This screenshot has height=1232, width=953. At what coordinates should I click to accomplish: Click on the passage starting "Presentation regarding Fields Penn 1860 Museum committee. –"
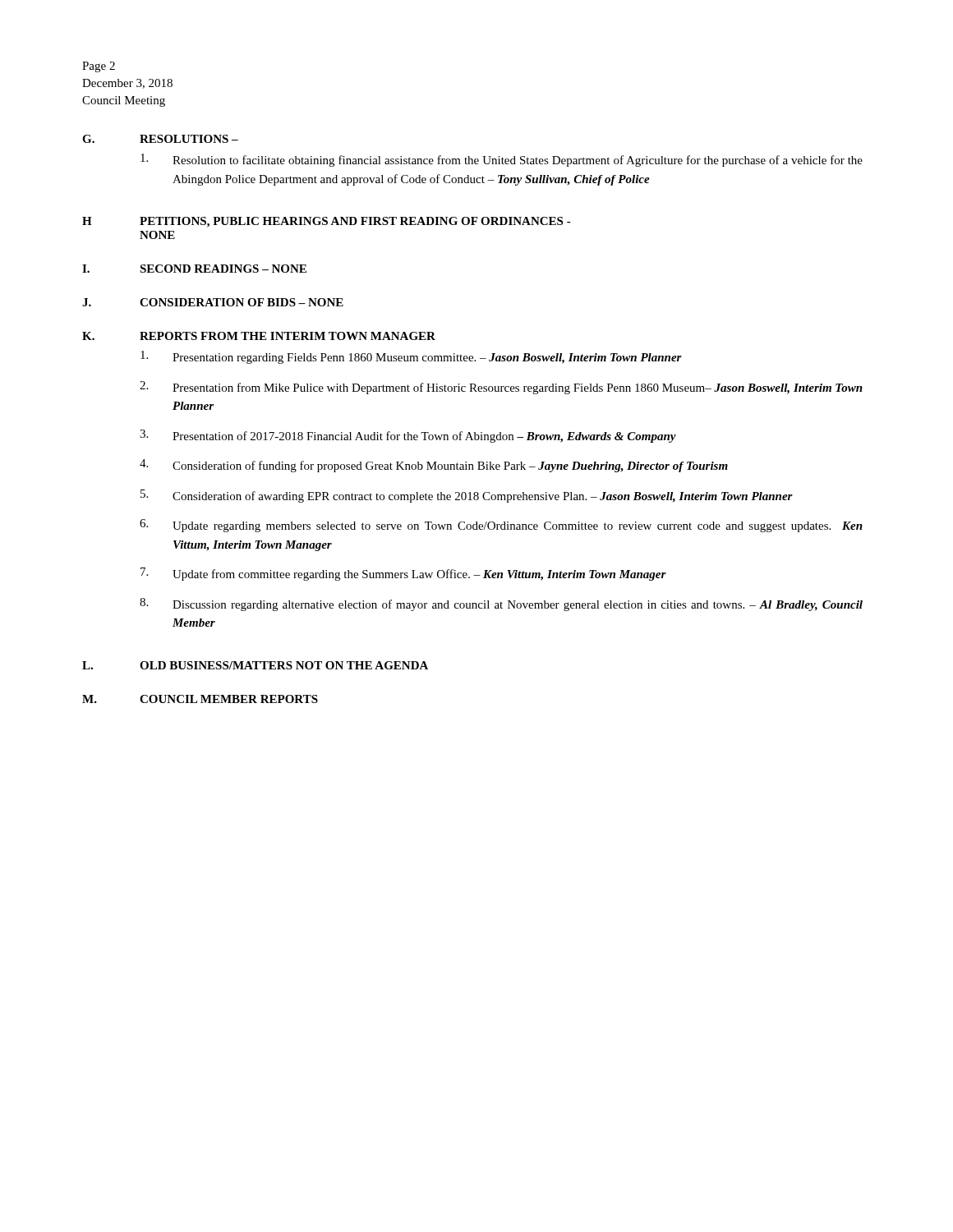(501, 358)
